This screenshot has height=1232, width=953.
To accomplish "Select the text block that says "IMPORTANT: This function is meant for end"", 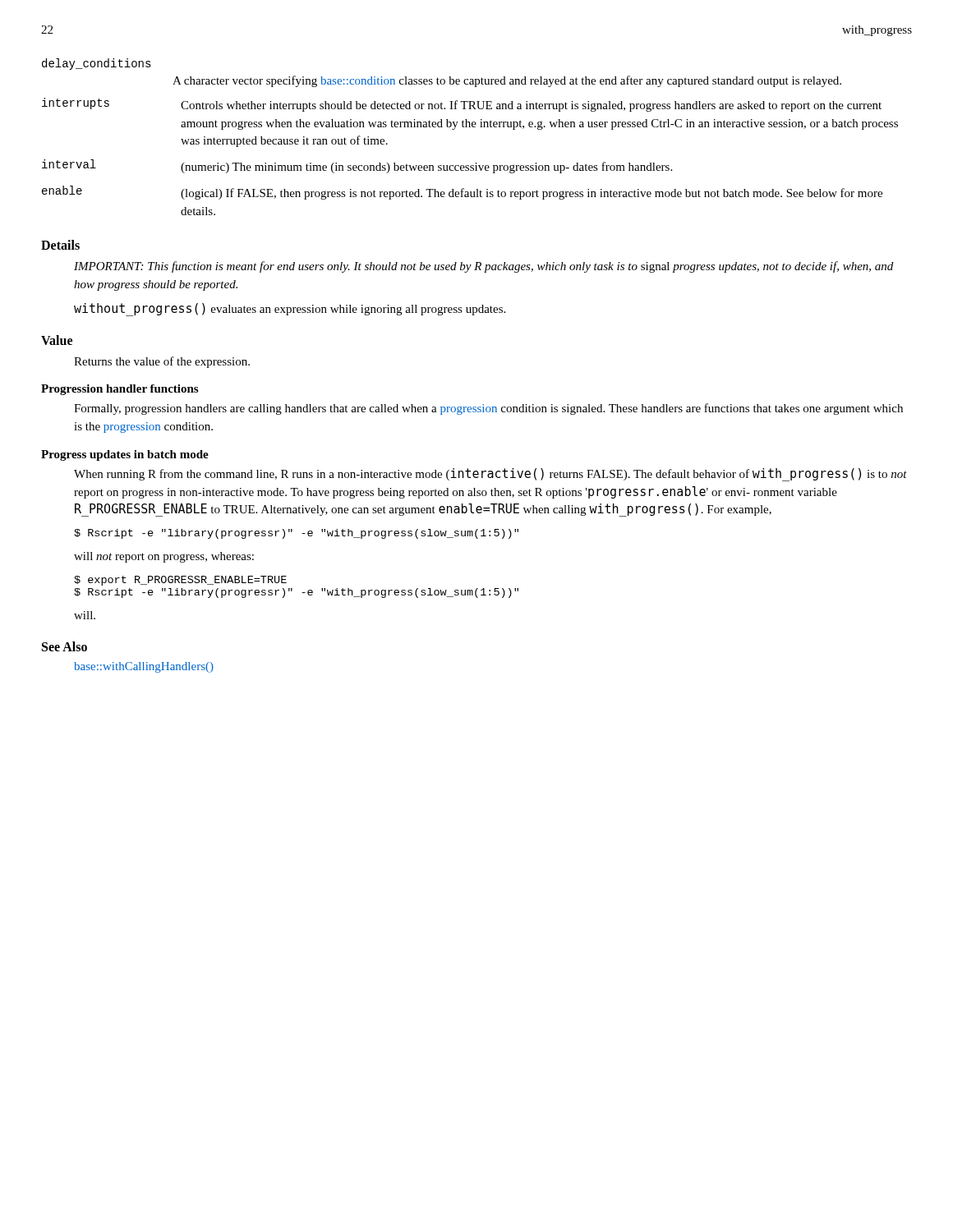I will (x=484, y=275).
